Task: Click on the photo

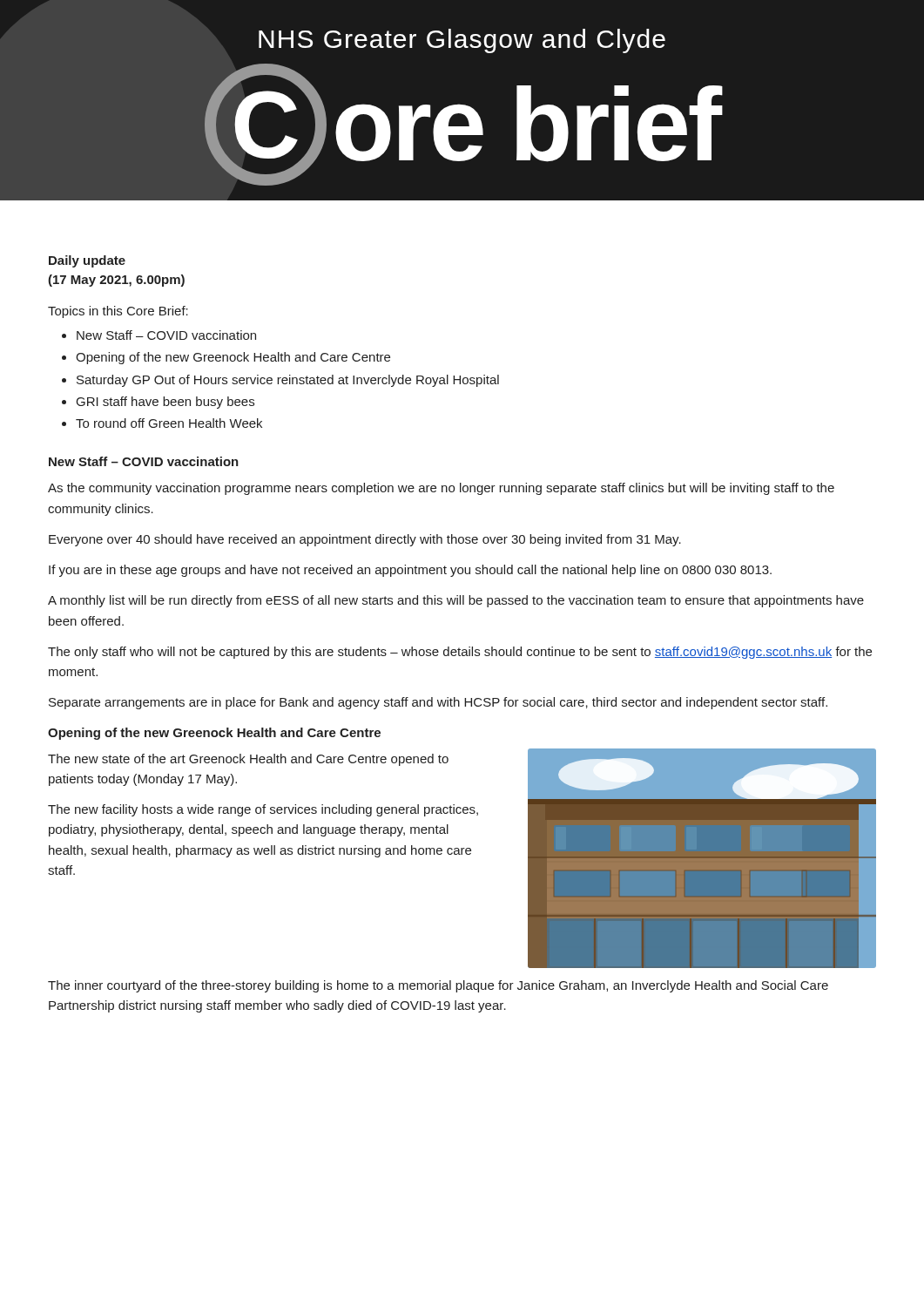Action: point(691,858)
